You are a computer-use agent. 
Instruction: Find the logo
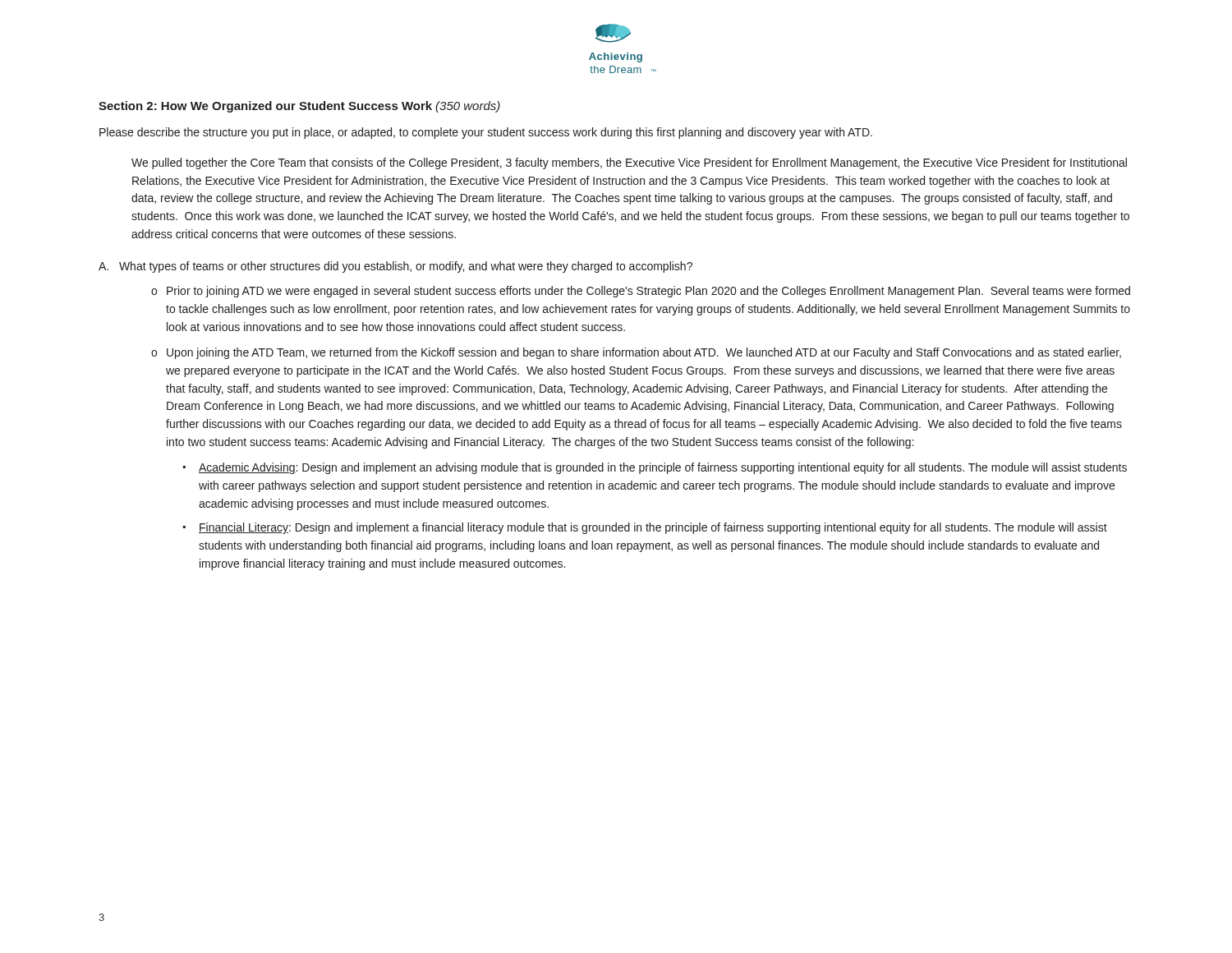616,54
